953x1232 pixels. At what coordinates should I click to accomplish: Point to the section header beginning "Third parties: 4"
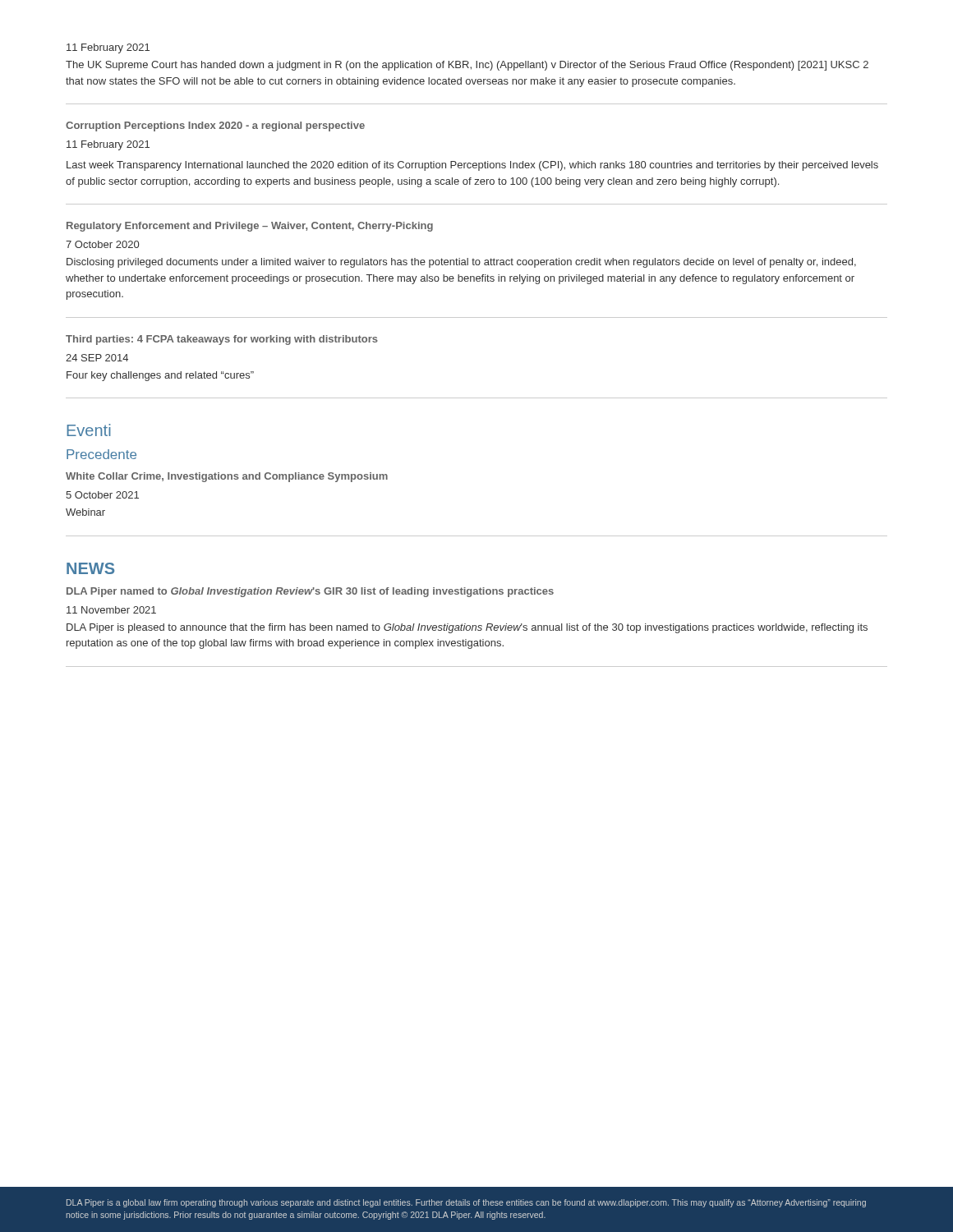pyautogui.click(x=222, y=338)
